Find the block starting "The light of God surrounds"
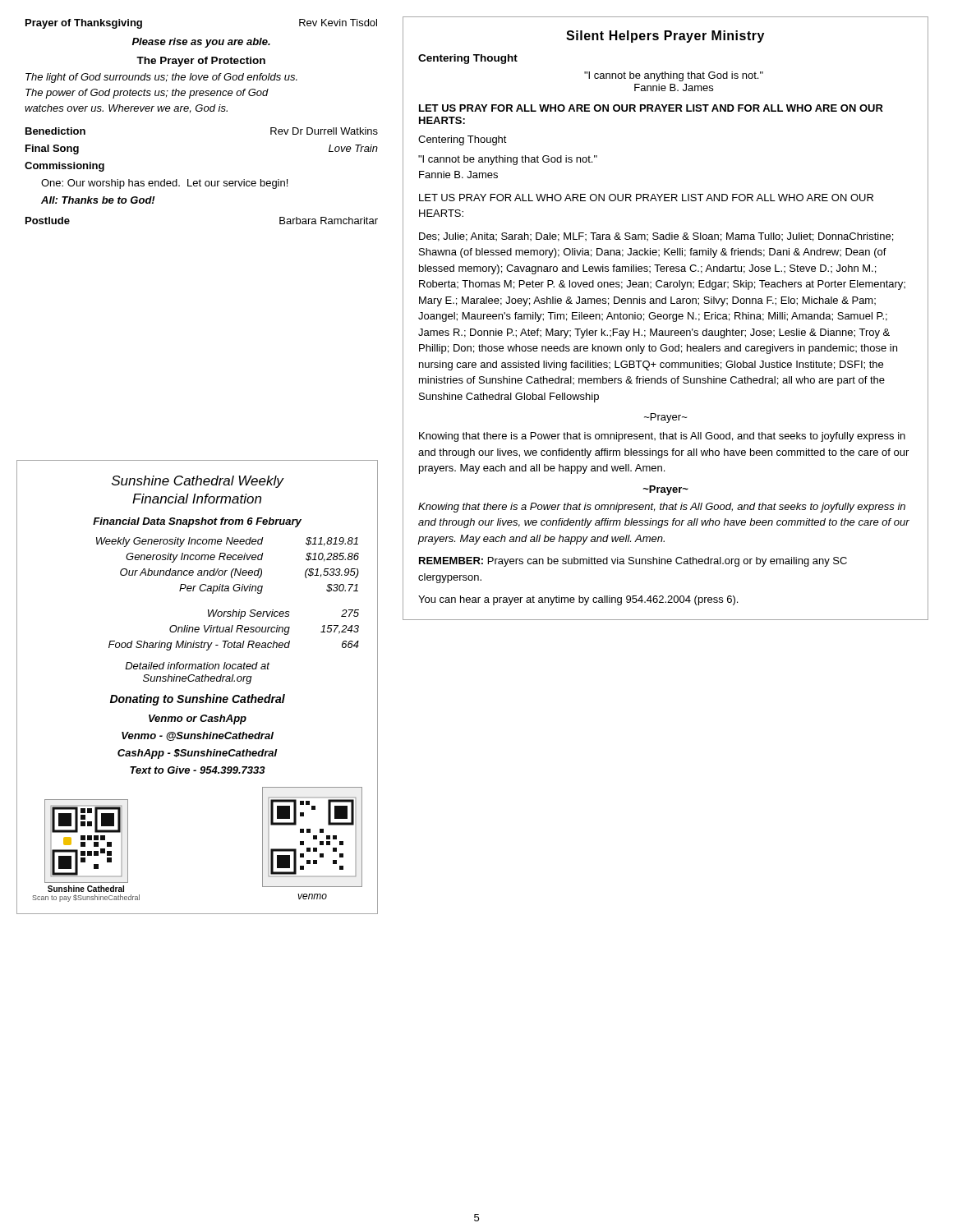 pyautogui.click(x=162, y=92)
